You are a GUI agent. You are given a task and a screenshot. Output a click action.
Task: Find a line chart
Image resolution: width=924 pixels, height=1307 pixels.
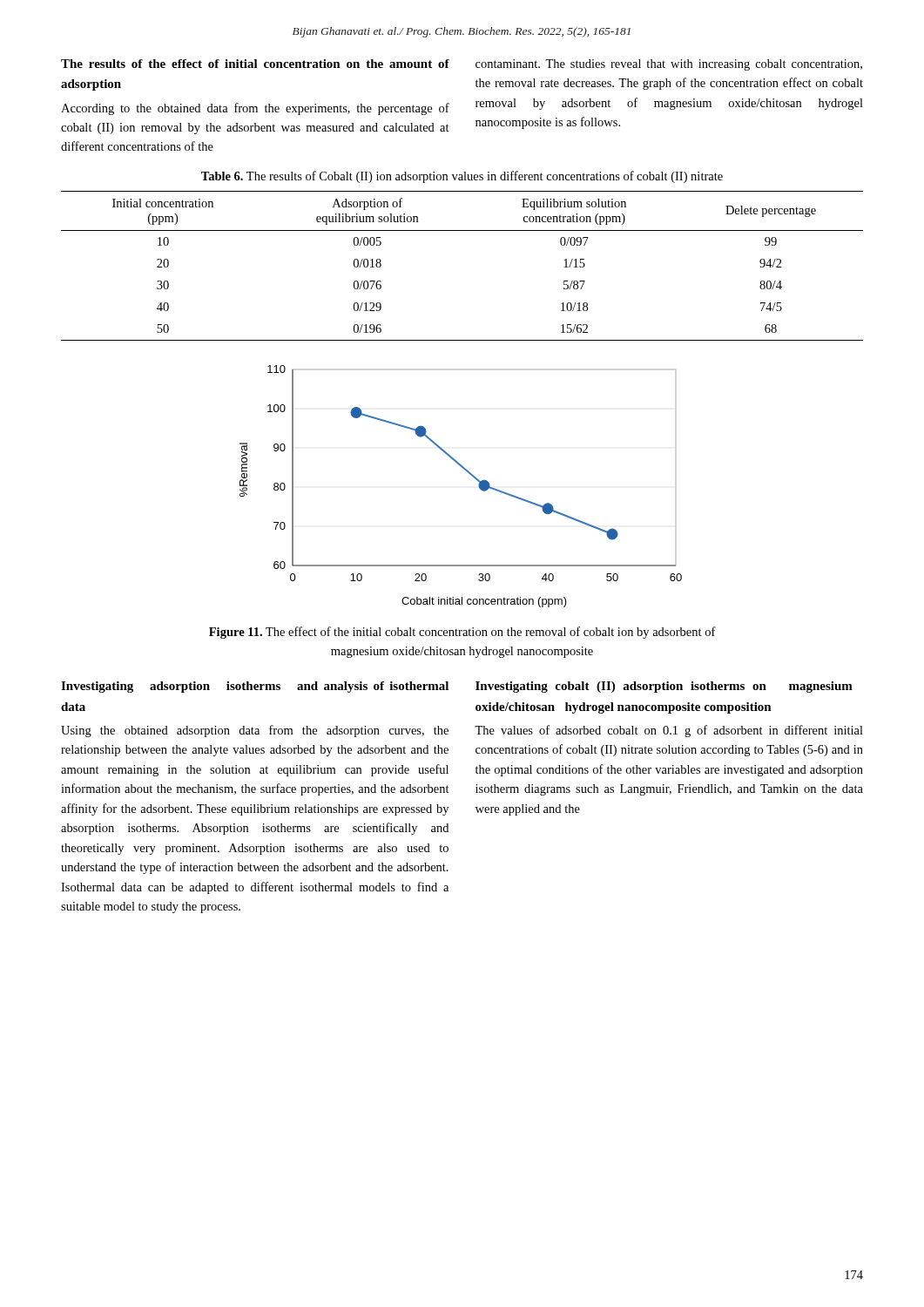(x=462, y=487)
